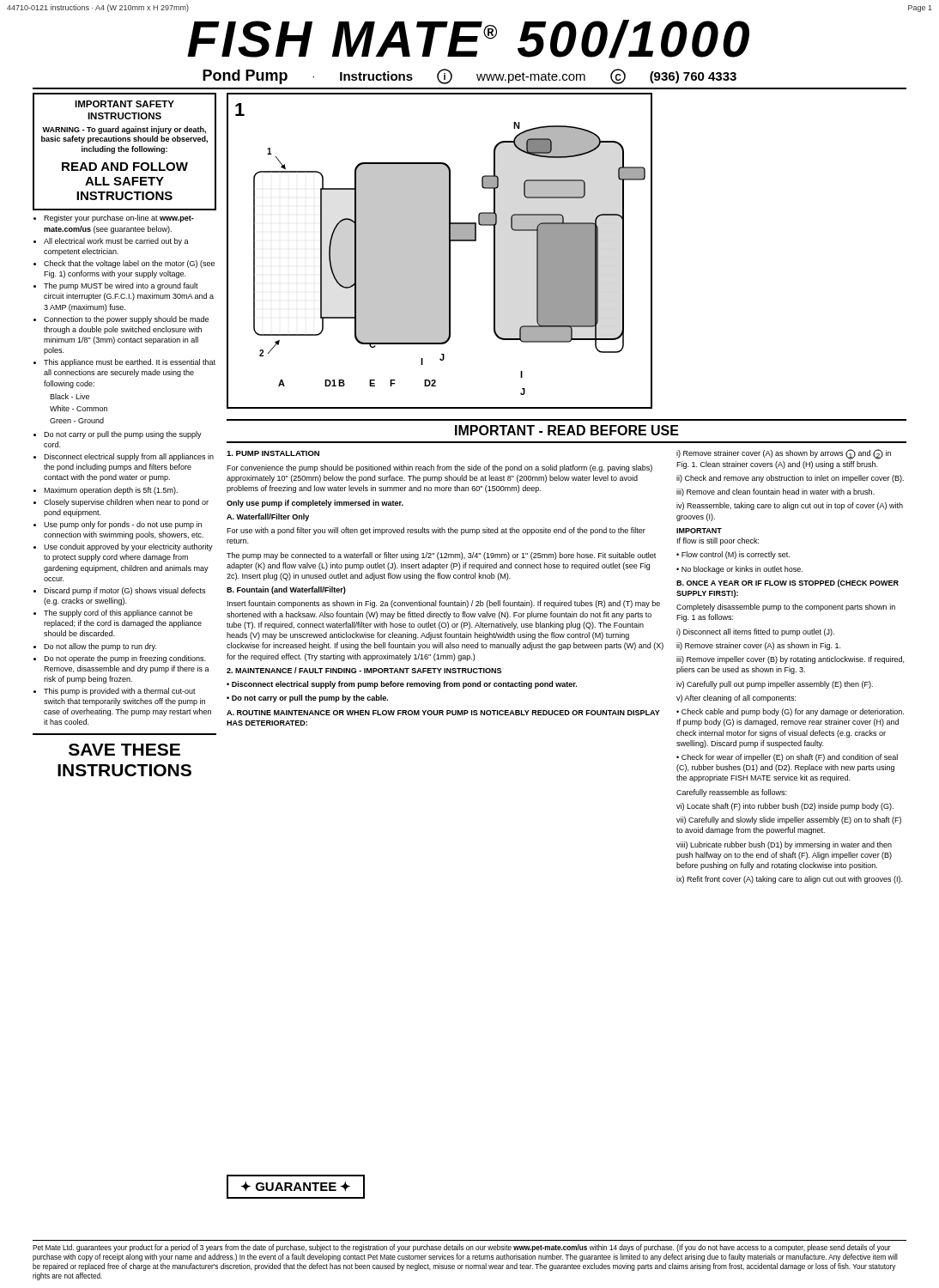
Task: Click the passage that begins "• Do not carry or pull the"
Action: [x=308, y=698]
